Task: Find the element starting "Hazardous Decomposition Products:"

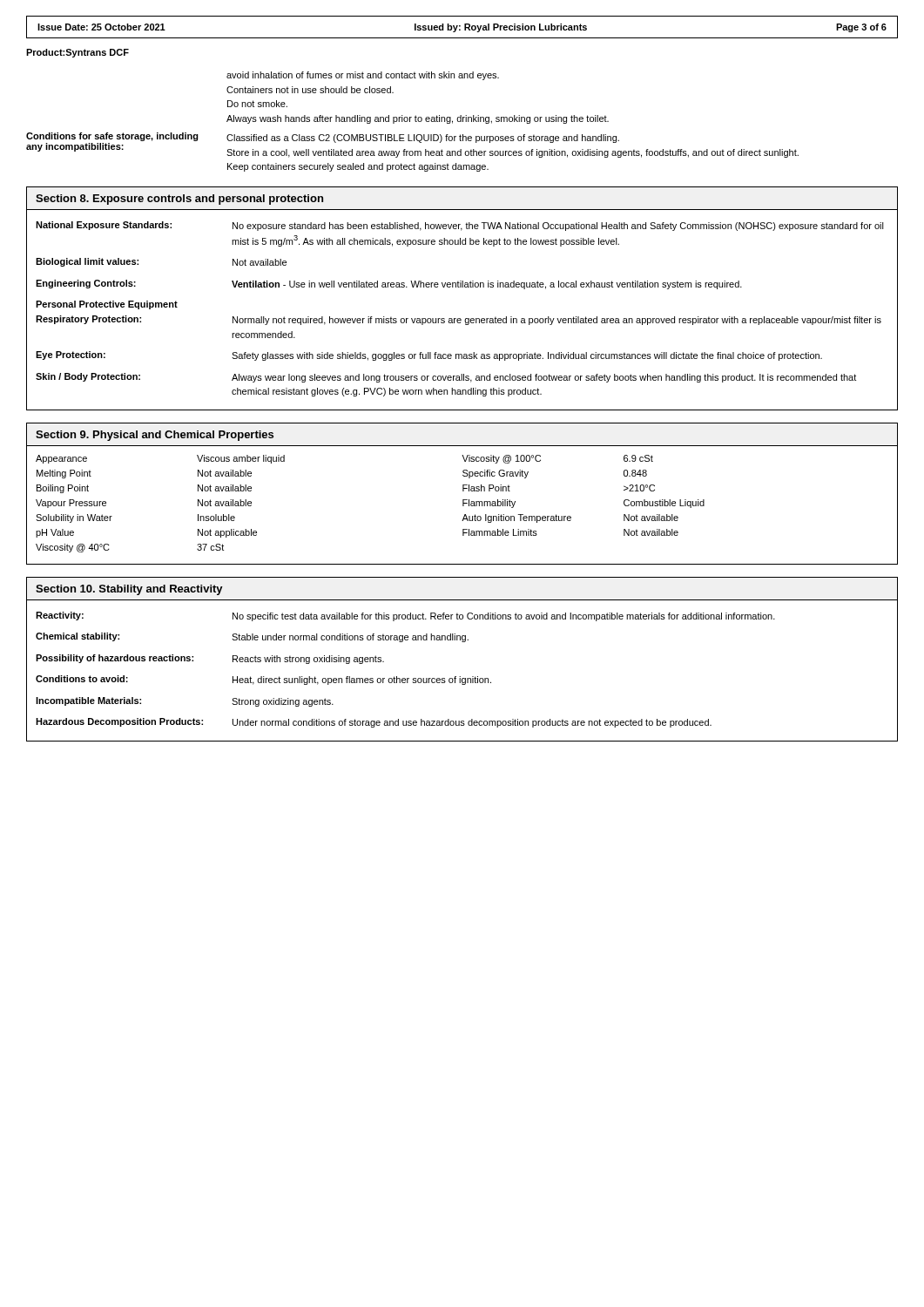Action: [120, 722]
